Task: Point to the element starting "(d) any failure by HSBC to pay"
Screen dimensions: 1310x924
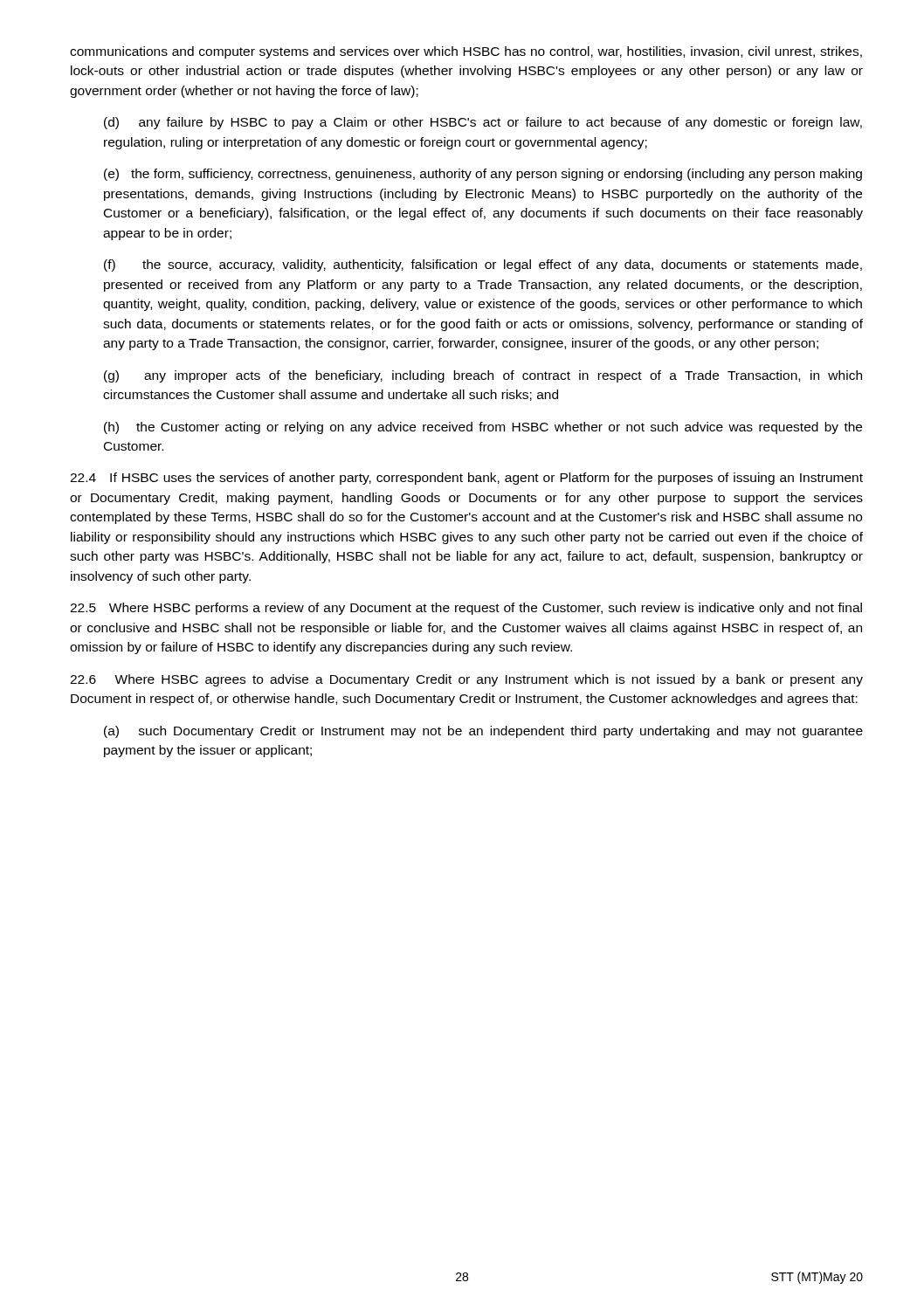Action: tap(483, 132)
